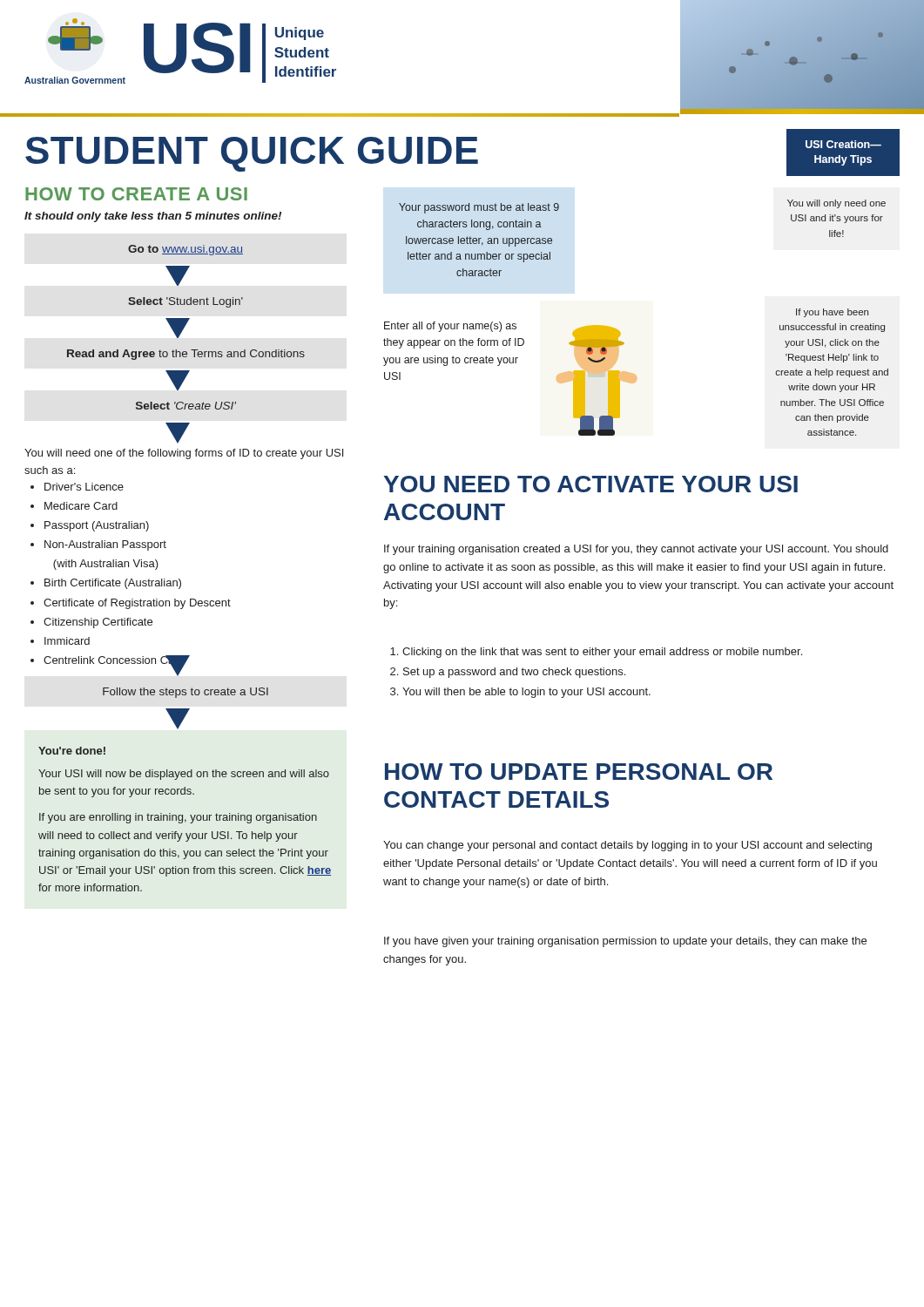Locate the element starting "Enter all of your name(s) as"
Image resolution: width=924 pixels, height=1307 pixels.
pyautogui.click(x=454, y=351)
